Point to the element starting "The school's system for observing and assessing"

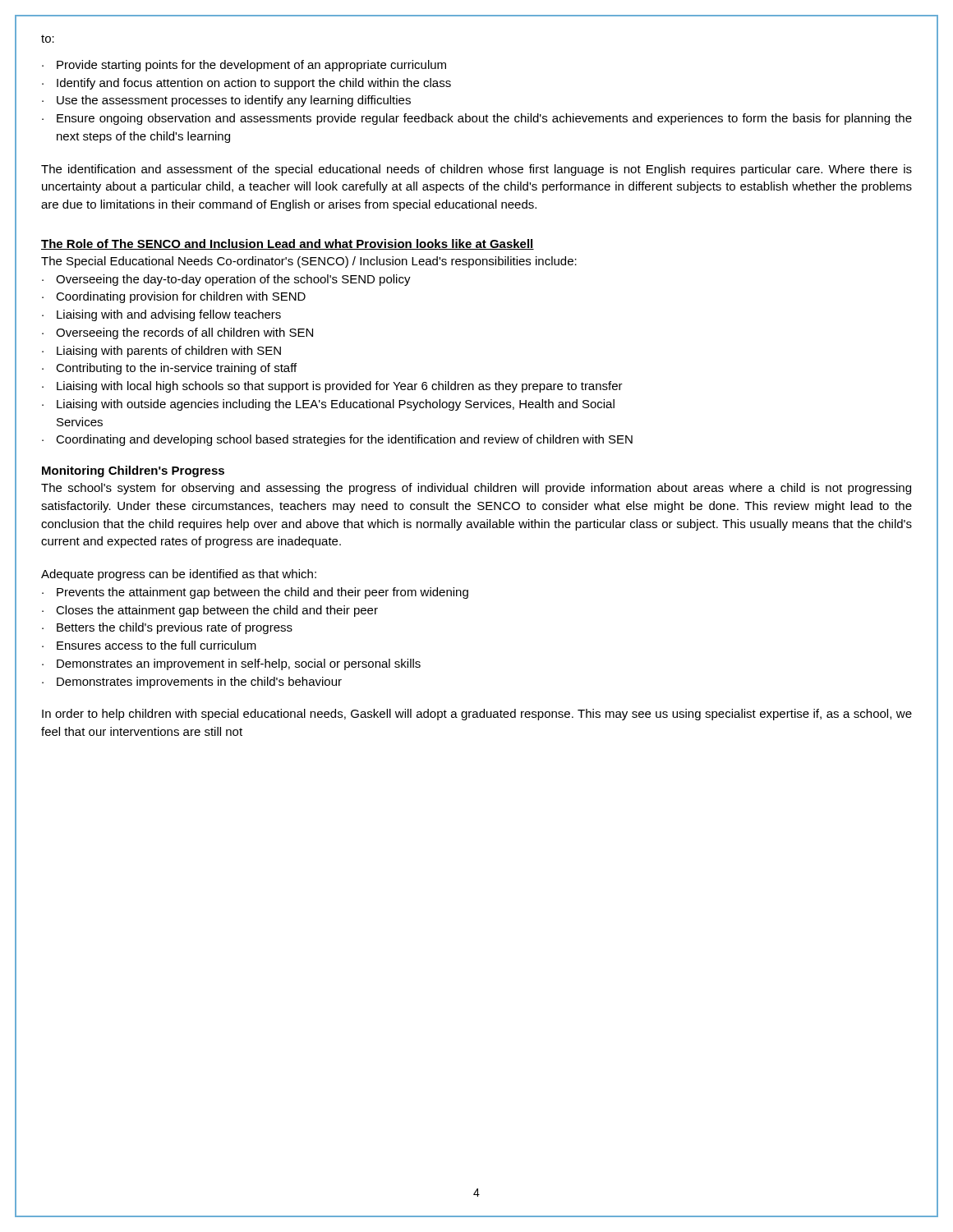click(x=476, y=514)
